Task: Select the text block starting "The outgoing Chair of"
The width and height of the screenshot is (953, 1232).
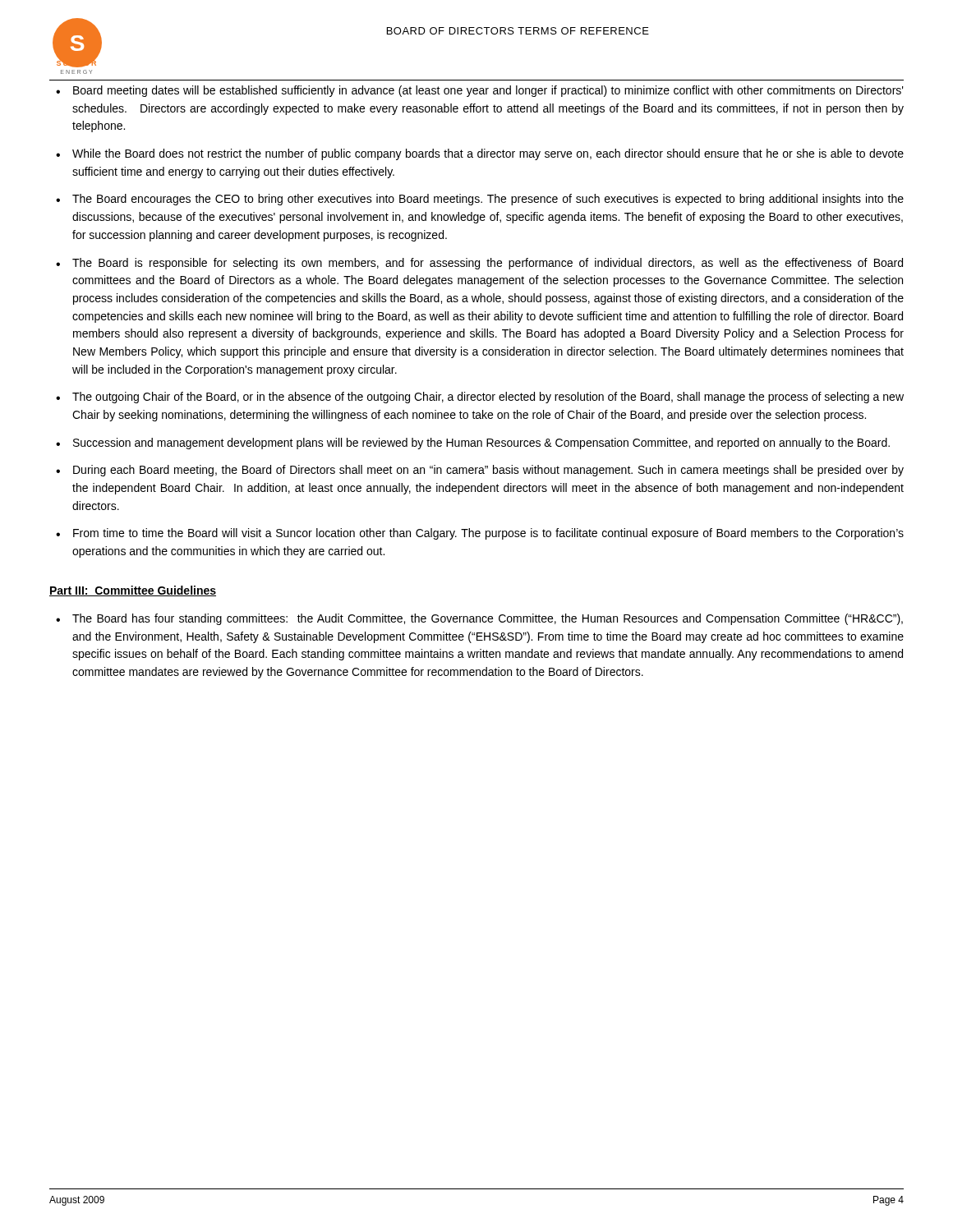Action: point(488,406)
